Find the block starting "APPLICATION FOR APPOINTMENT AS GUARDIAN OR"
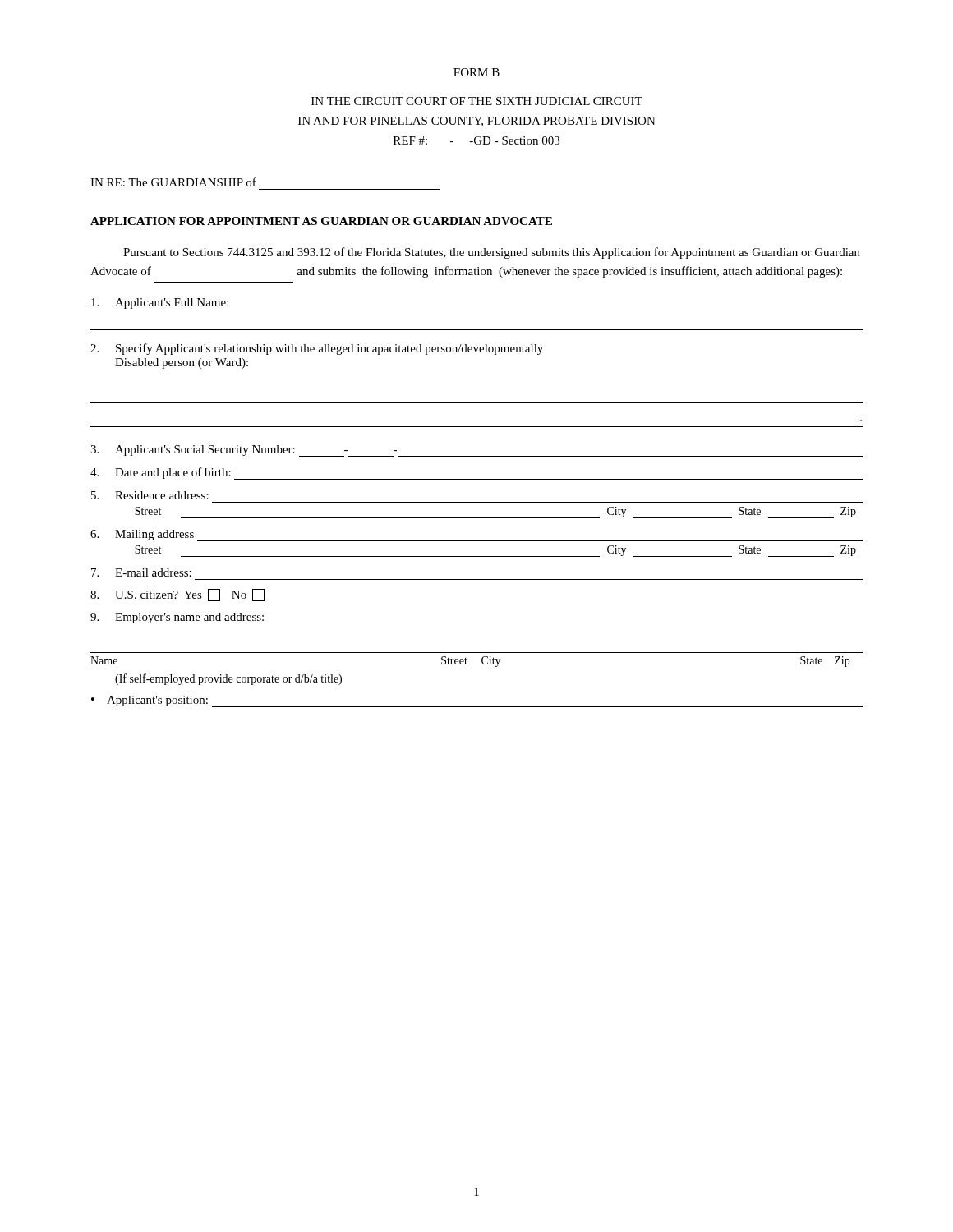This screenshot has width=953, height=1232. 321,221
